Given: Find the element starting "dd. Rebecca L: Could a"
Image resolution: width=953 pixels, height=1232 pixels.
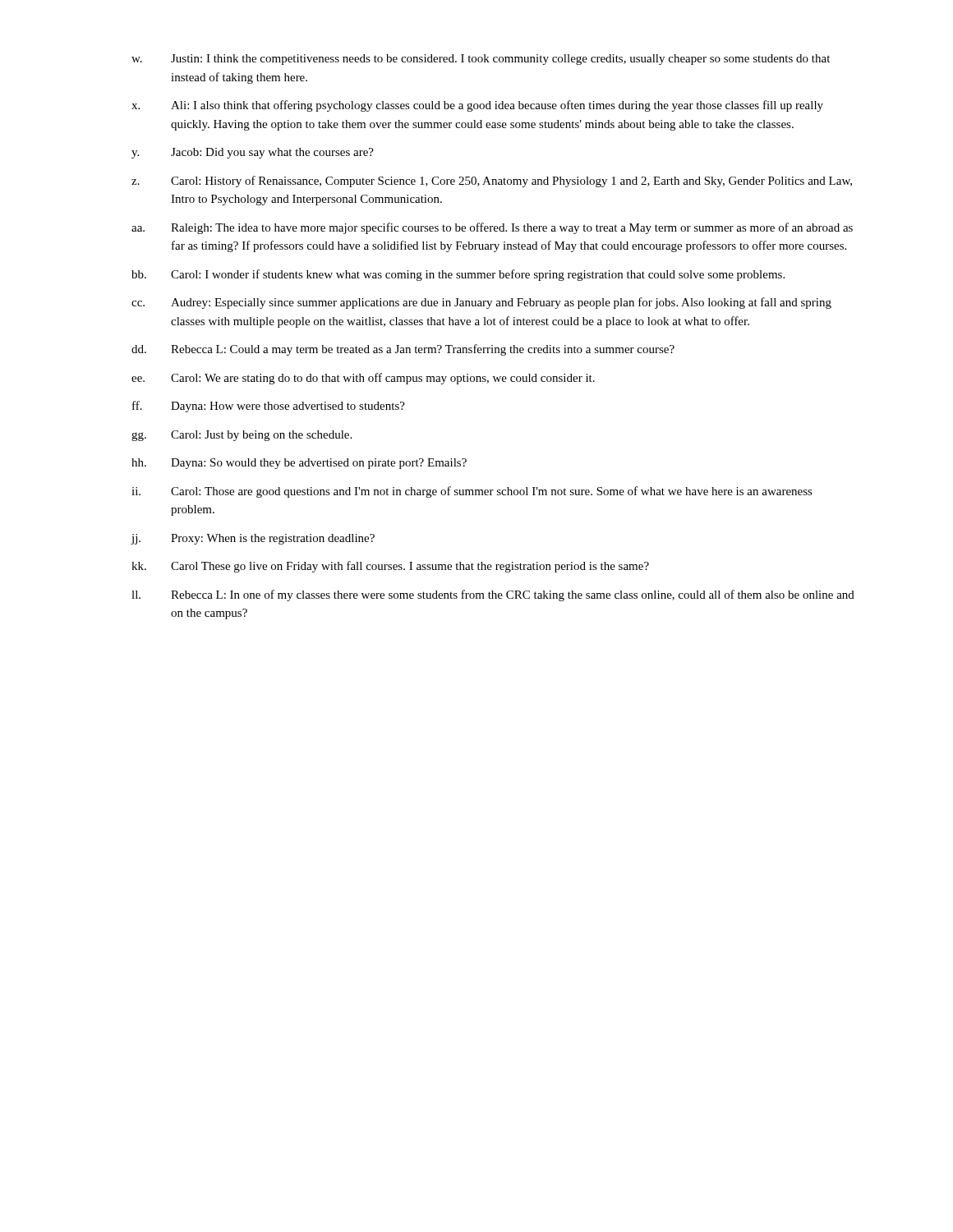Looking at the screenshot, I should coord(493,349).
